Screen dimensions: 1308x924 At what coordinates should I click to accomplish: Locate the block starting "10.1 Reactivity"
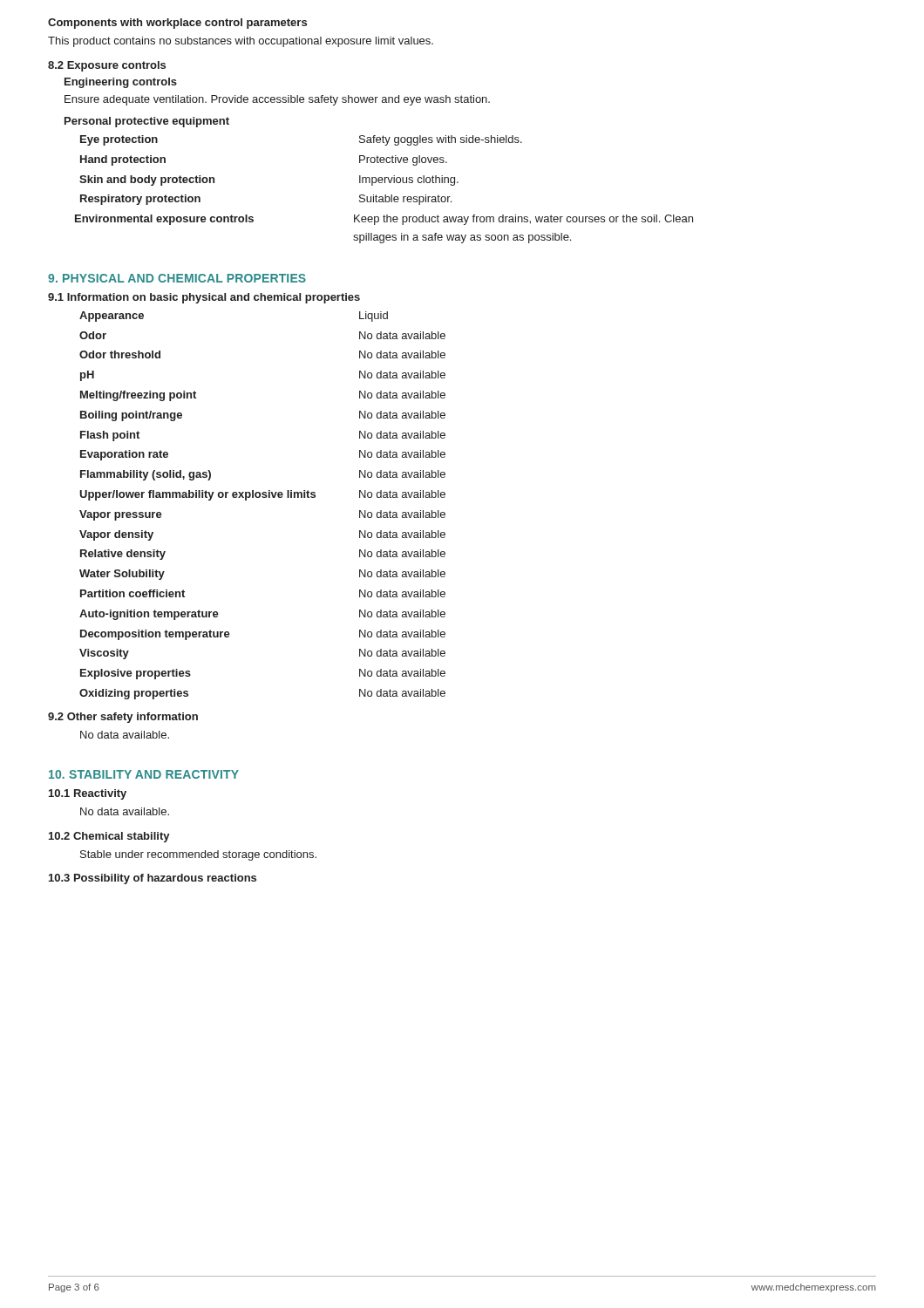87,793
